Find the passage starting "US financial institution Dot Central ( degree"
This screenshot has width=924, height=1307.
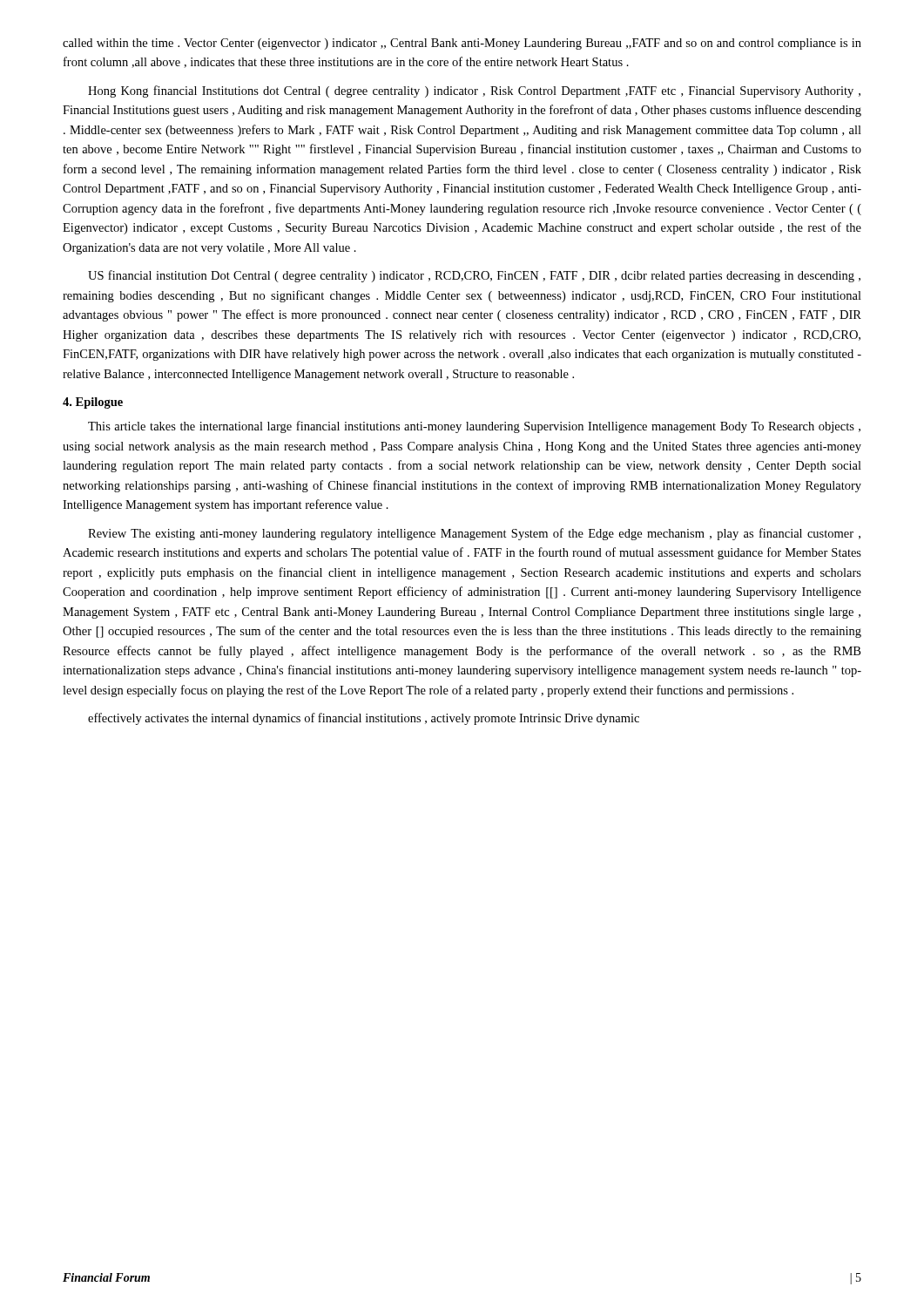(462, 325)
